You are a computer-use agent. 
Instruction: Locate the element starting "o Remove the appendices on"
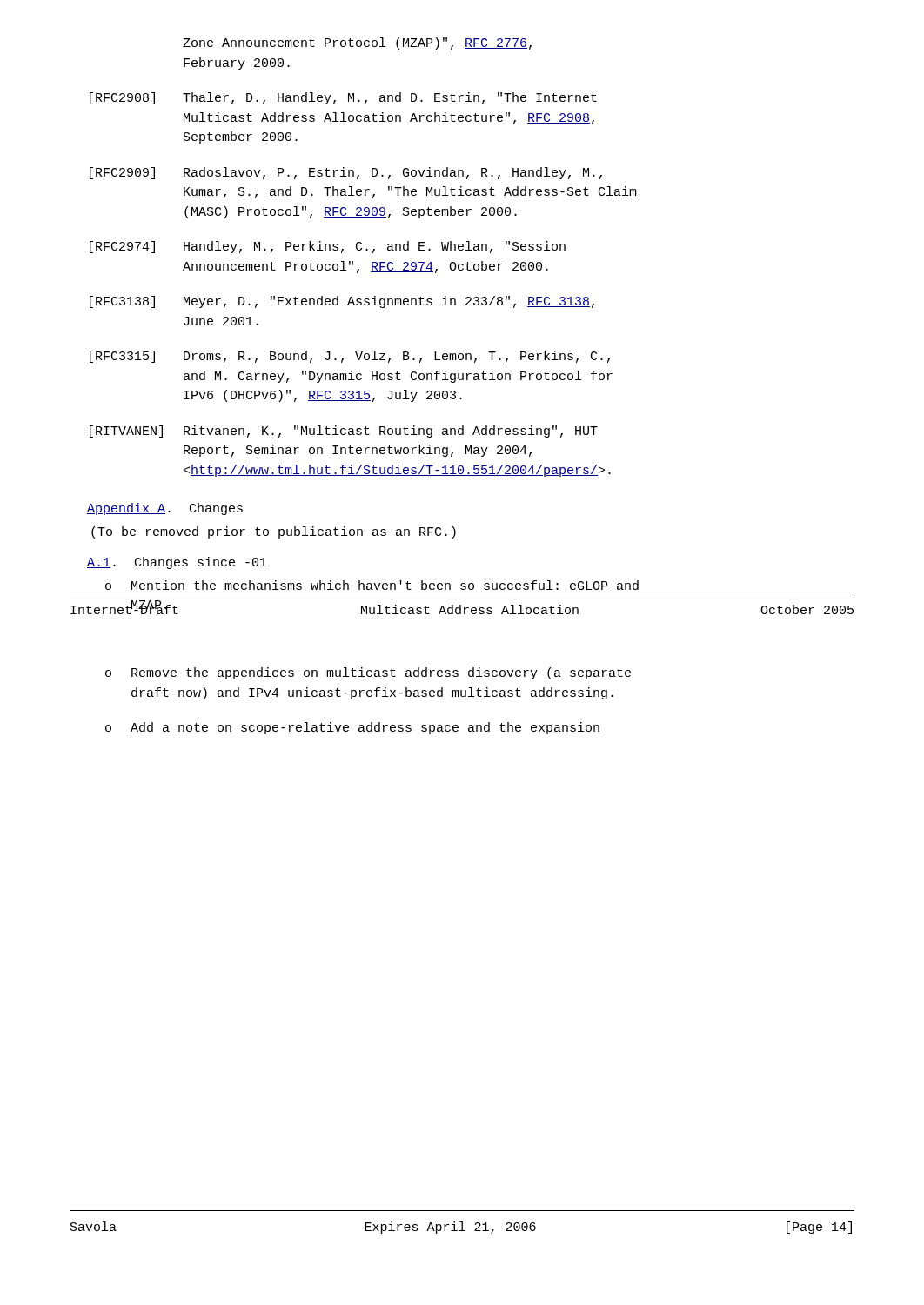[x=368, y=684]
